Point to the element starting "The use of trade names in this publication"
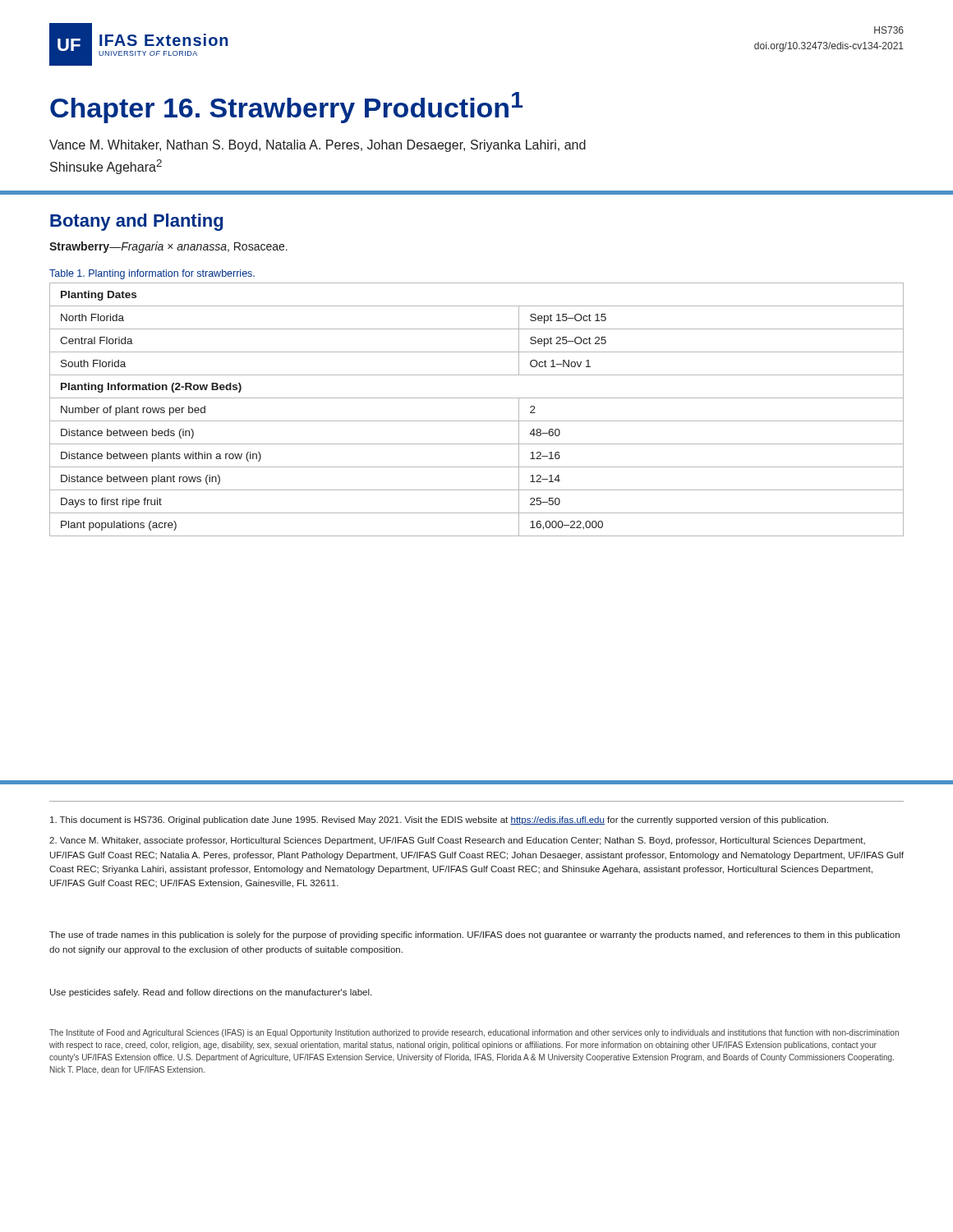Viewport: 953px width, 1232px height. [x=475, y=942]
